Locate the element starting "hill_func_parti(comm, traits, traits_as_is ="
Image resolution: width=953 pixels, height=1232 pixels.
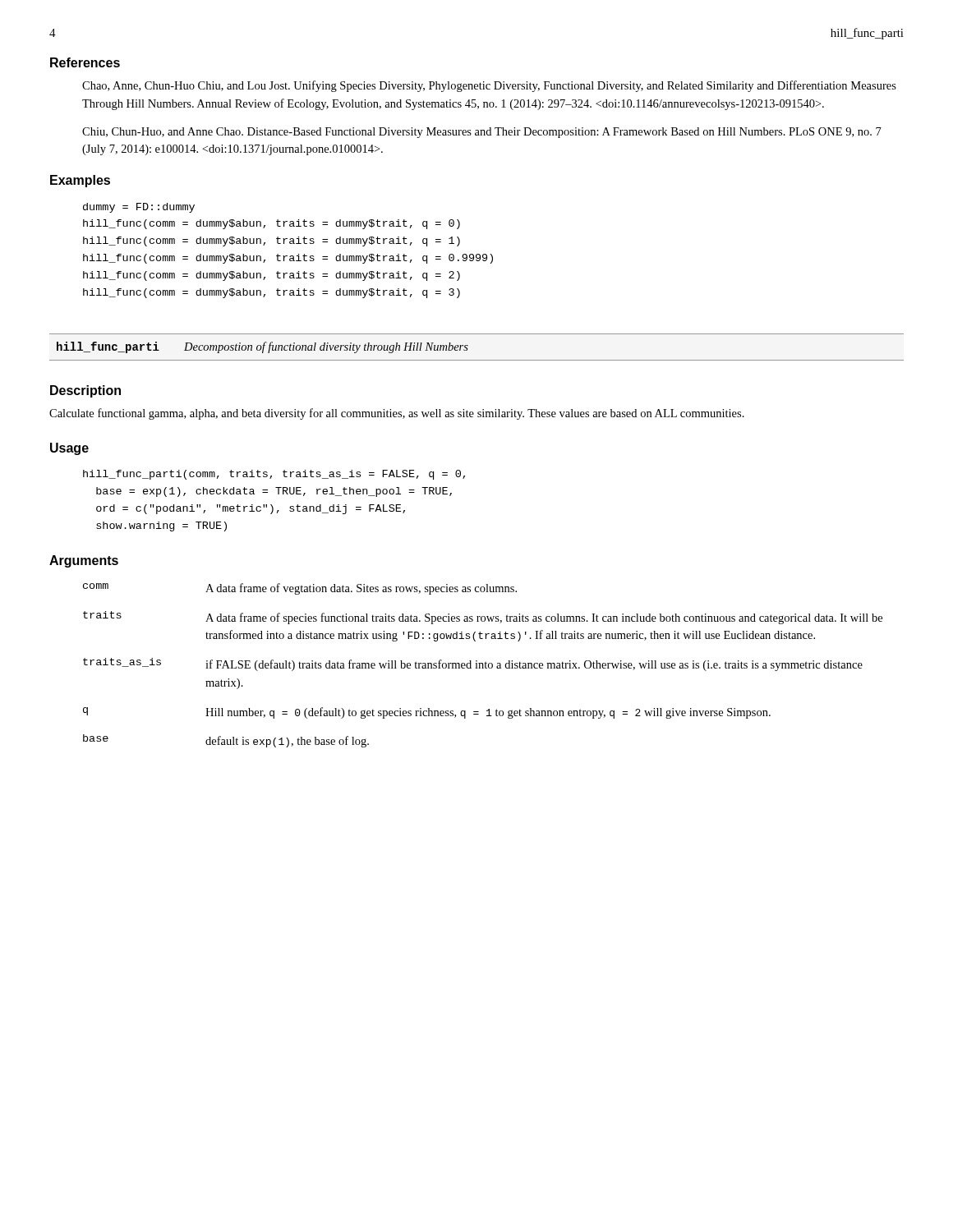pos(274,475)
